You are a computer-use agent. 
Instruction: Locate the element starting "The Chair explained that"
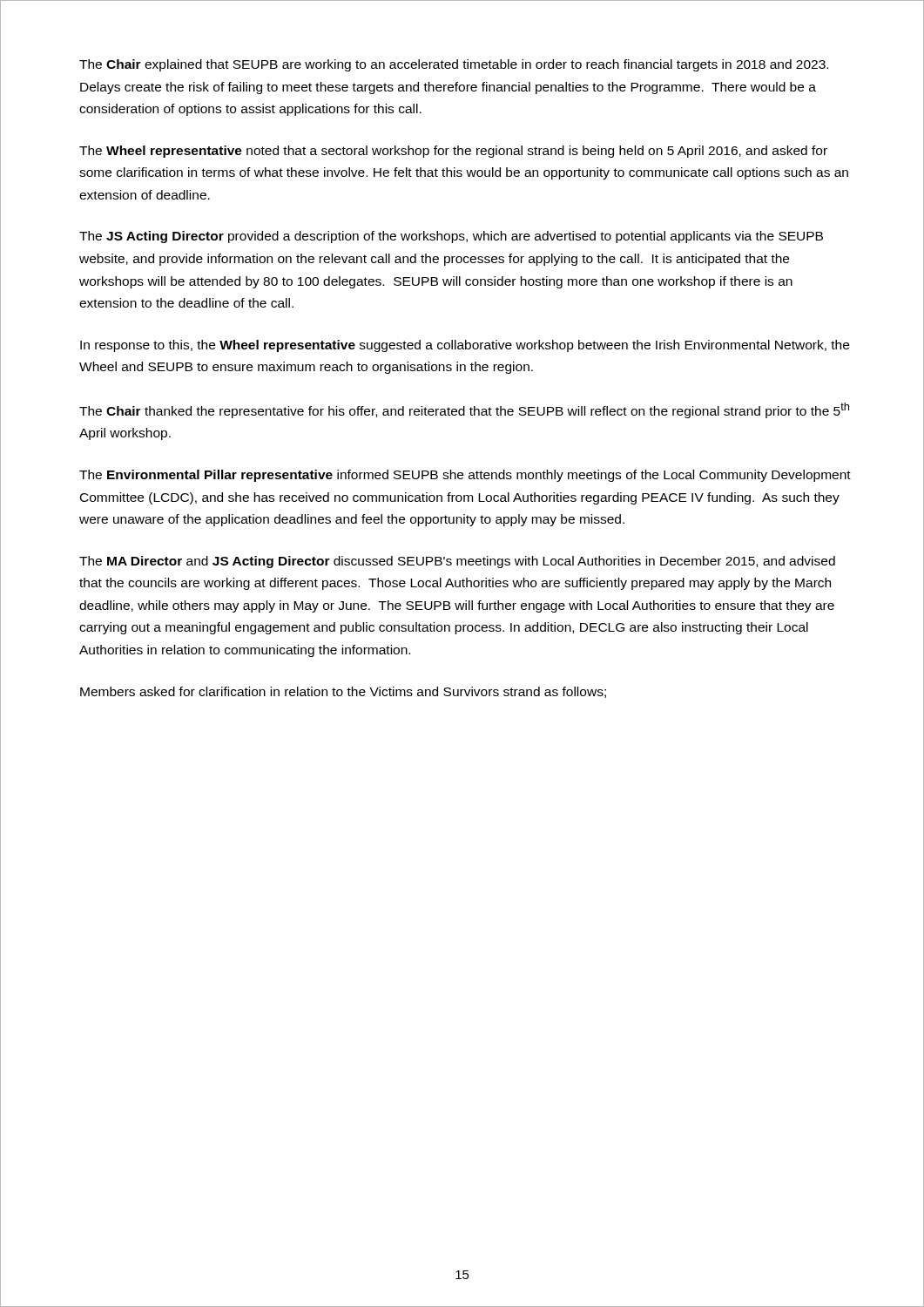pyautogui.click(x=456, y=86)
